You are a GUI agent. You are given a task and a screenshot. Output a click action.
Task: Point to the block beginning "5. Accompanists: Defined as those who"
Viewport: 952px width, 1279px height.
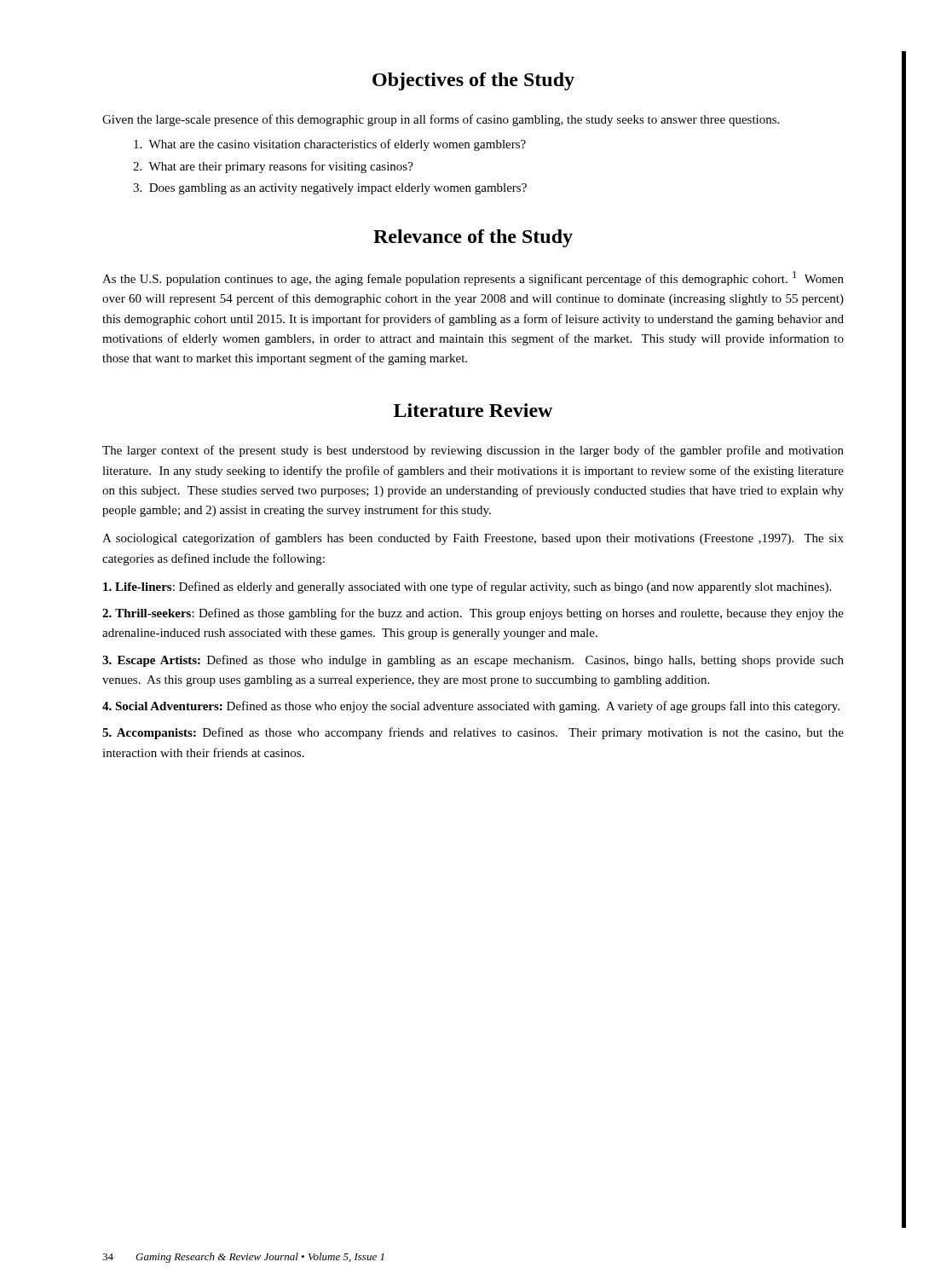[473, 743]
